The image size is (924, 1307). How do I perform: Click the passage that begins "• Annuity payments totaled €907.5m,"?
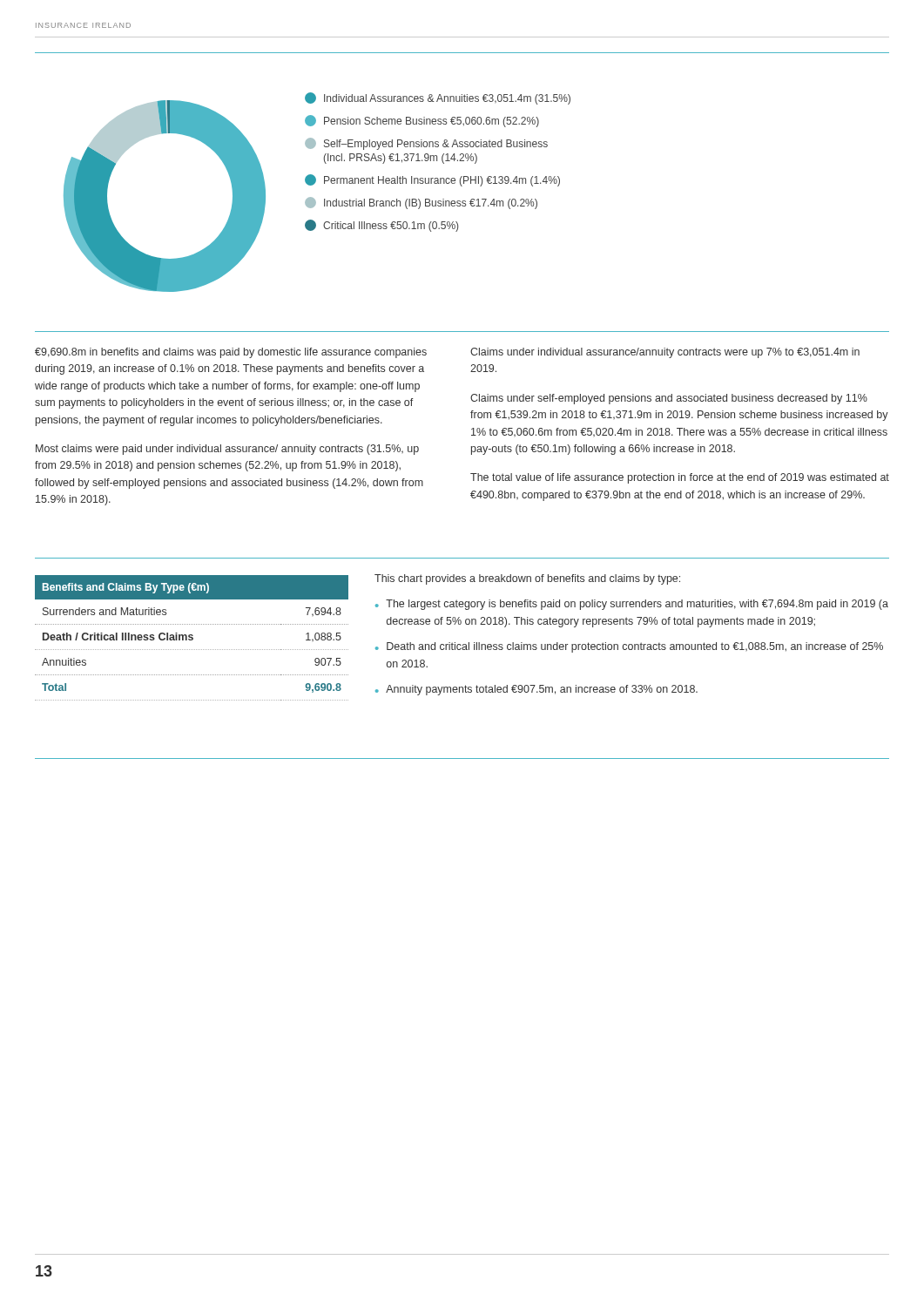click(536, 691)
